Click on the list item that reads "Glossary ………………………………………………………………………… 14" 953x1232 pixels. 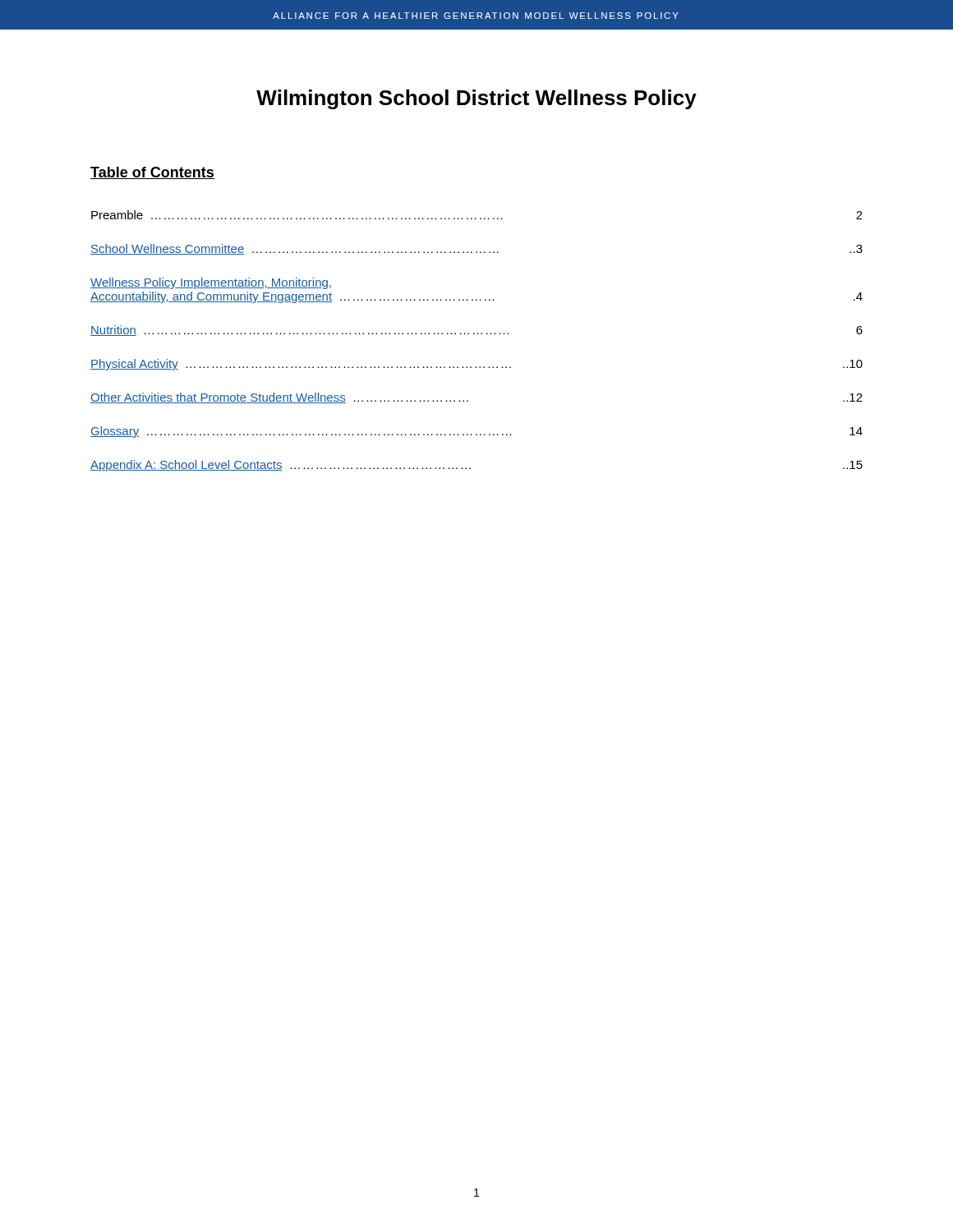coord(476,431)
